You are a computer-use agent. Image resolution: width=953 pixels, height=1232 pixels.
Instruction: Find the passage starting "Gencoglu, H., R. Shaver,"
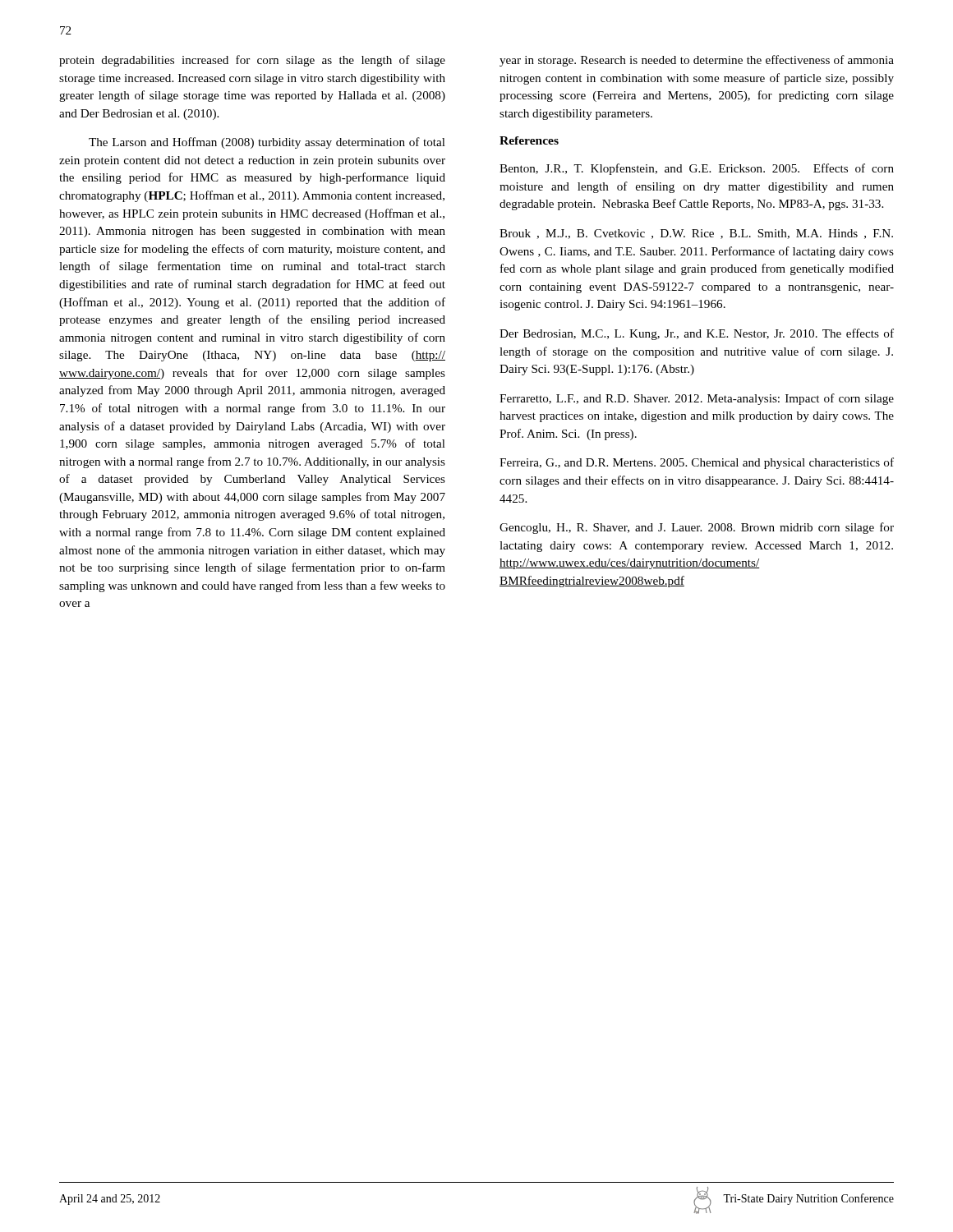point(697,554)
